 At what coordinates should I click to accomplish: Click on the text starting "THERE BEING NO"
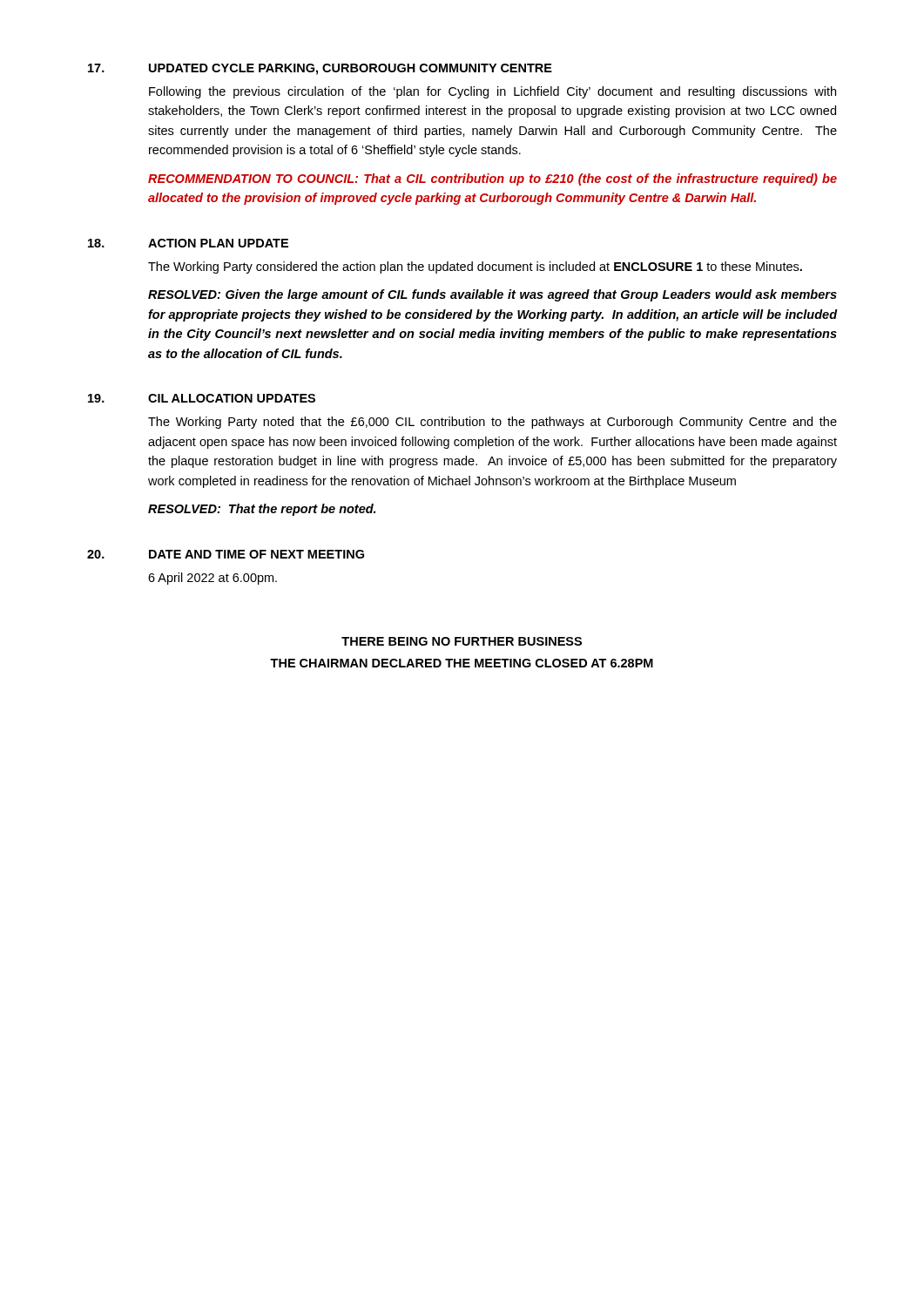coord(462,652)
